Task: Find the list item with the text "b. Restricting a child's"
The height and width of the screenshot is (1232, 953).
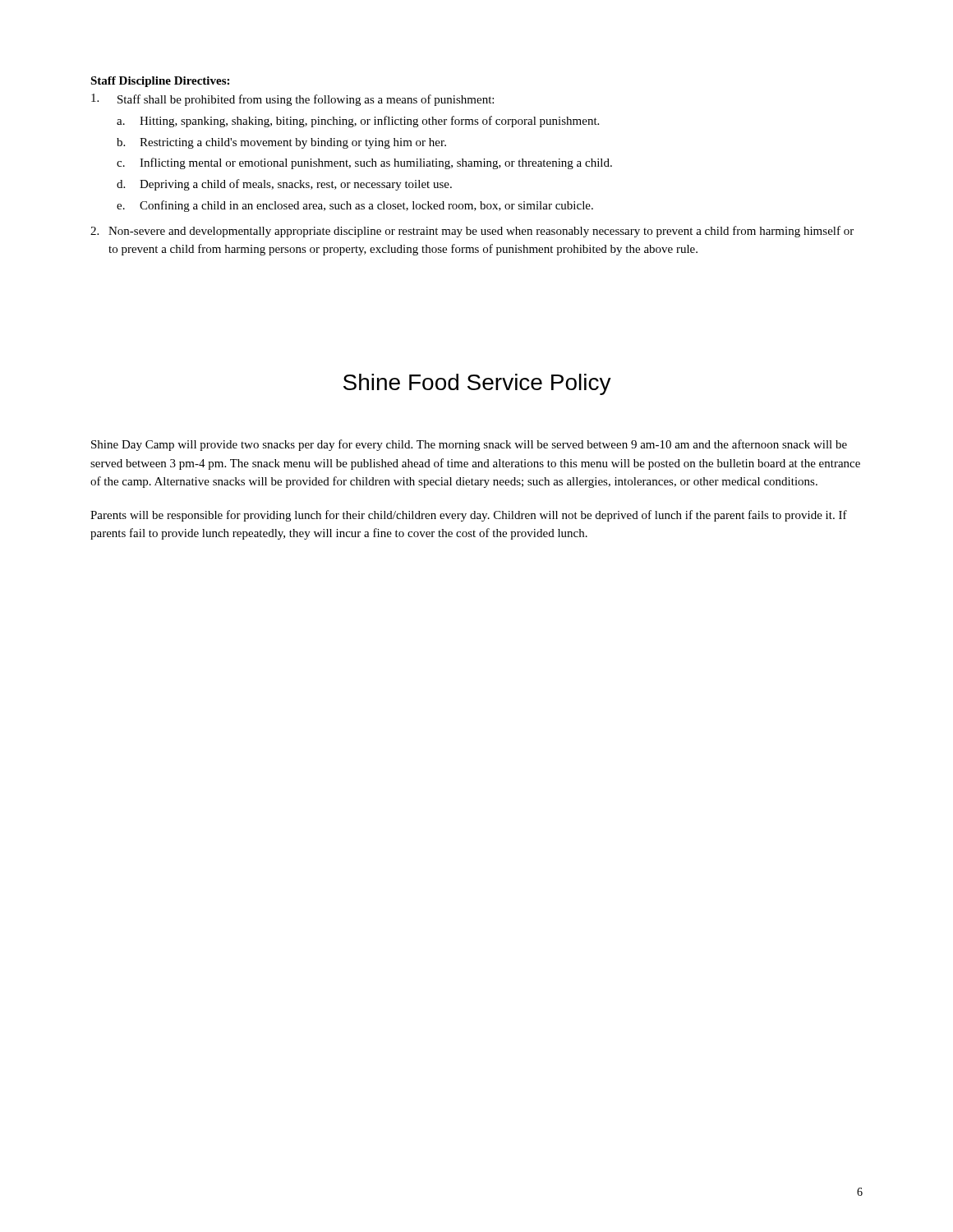Action: (x=281, y=143)
